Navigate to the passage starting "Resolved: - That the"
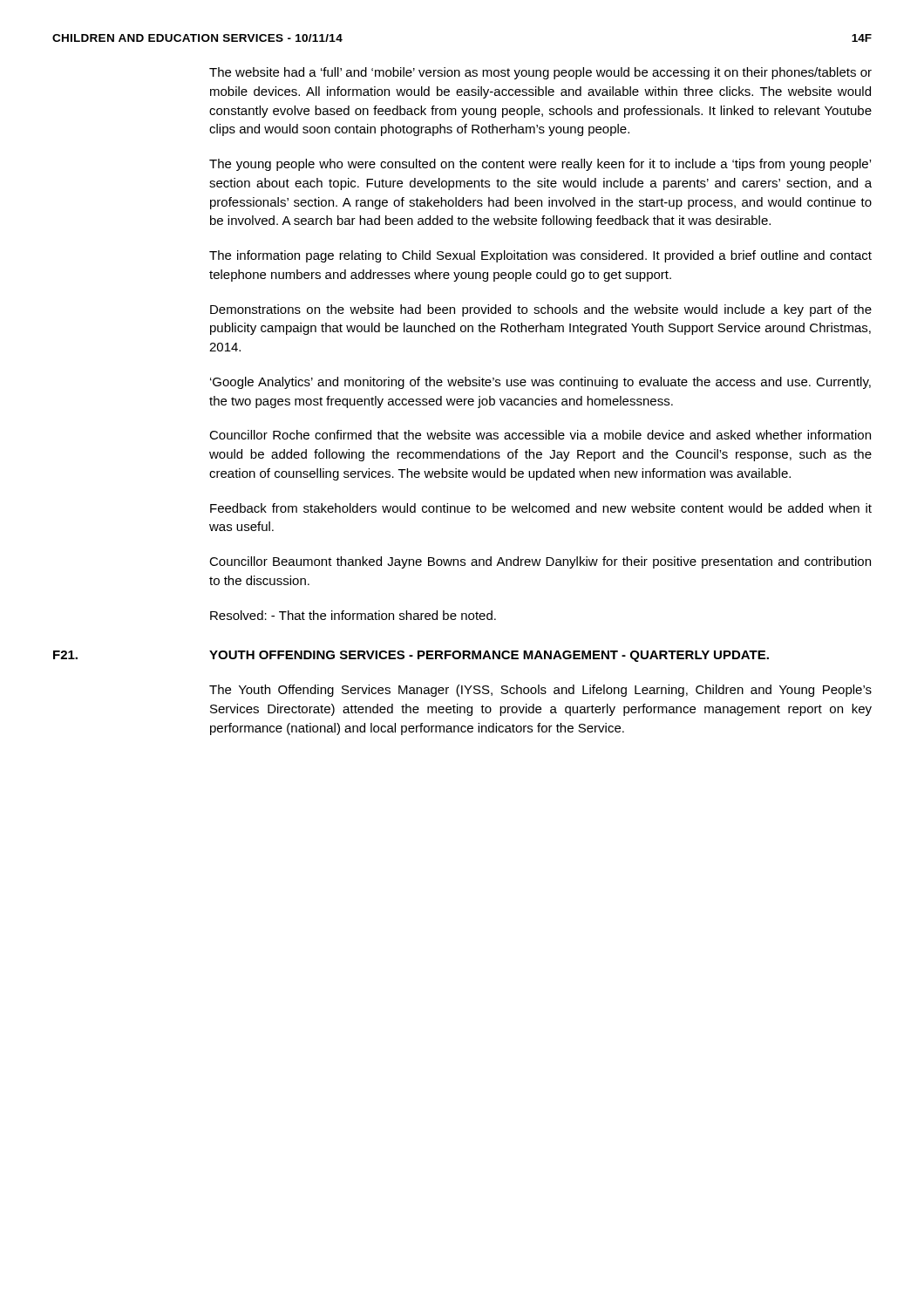The image size is (924, 1308). (x=353, y=615)
